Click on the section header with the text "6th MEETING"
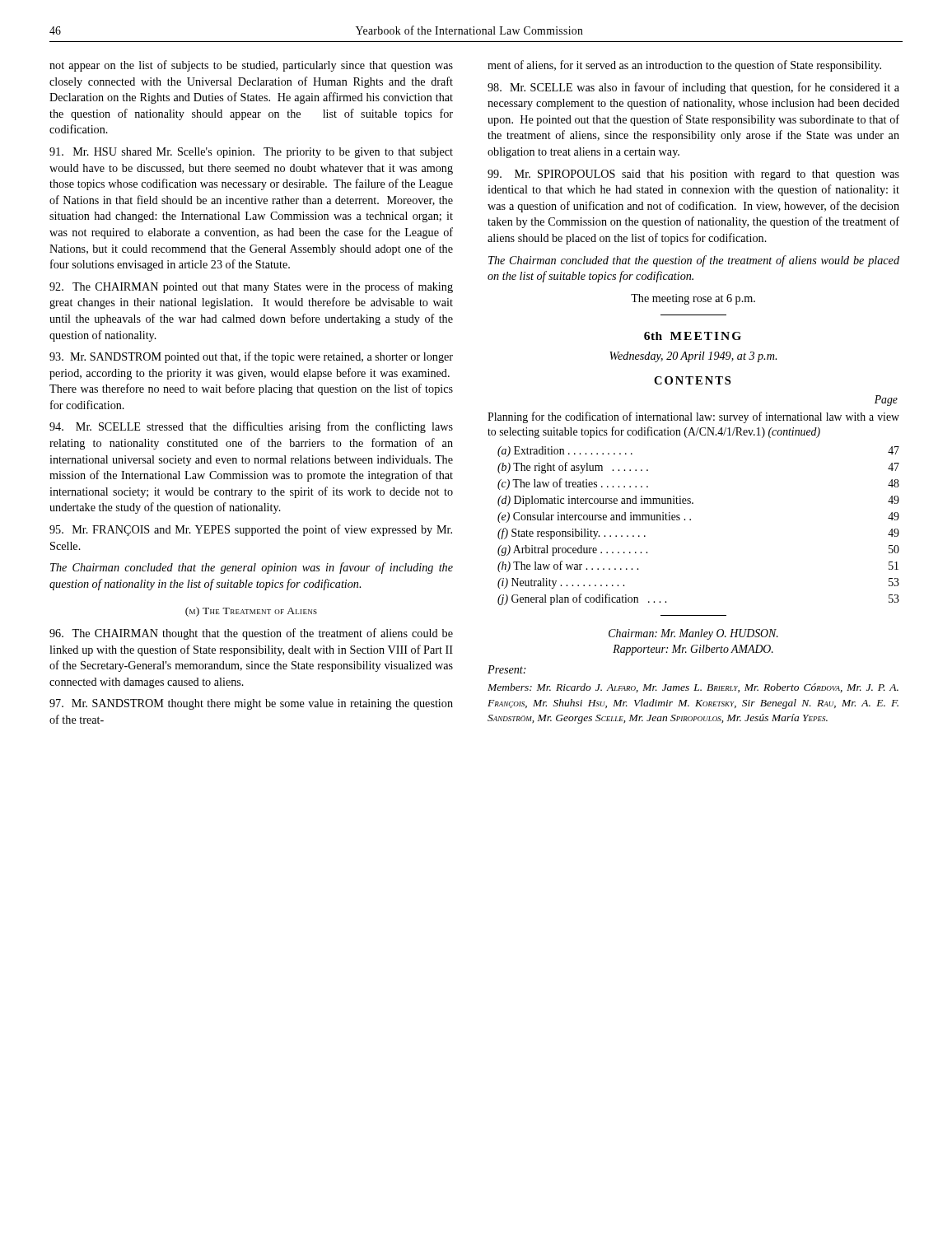Screen dimensions: 1235x952 pos(693,336)
